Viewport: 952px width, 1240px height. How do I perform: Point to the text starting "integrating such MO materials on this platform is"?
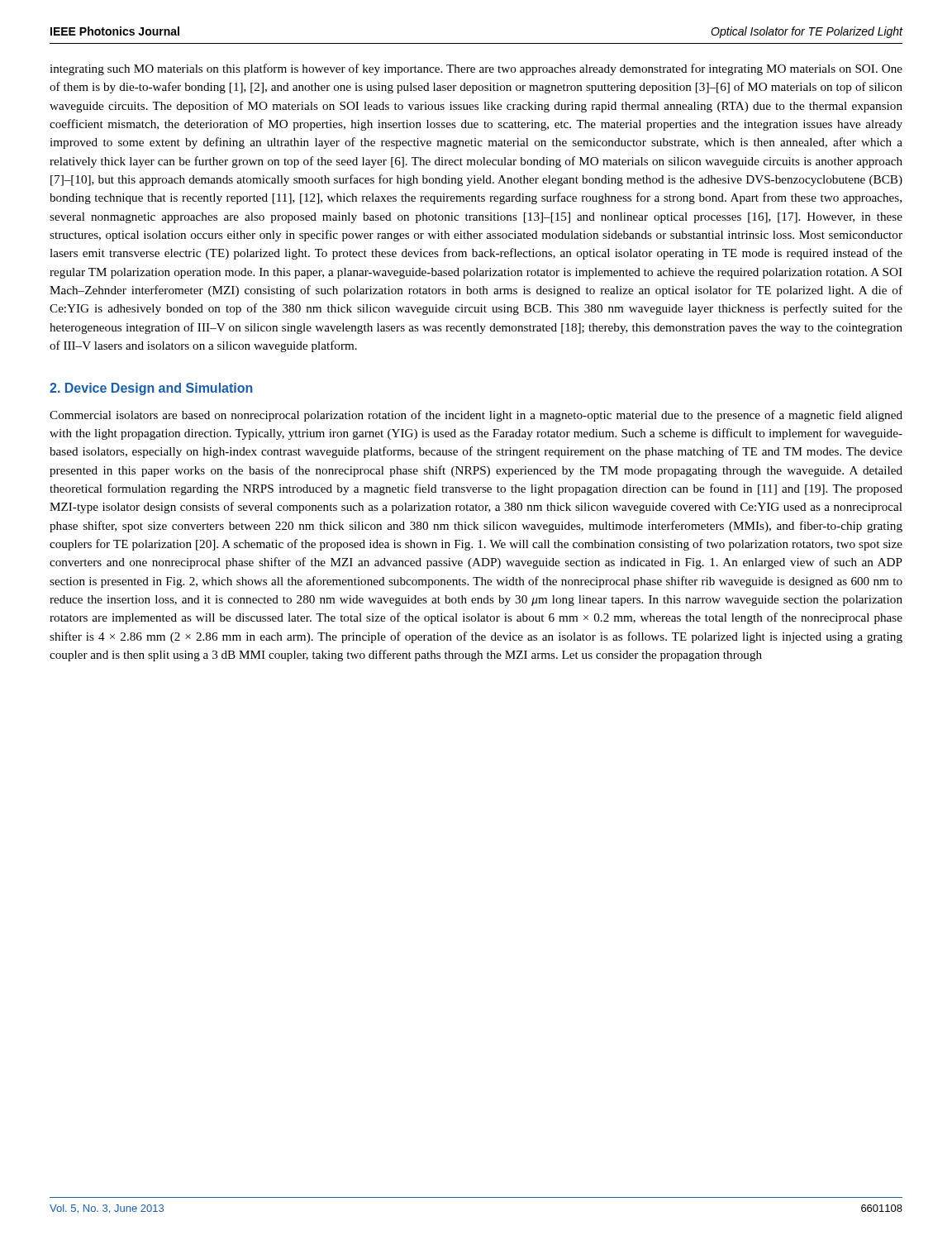coord(476,207)
